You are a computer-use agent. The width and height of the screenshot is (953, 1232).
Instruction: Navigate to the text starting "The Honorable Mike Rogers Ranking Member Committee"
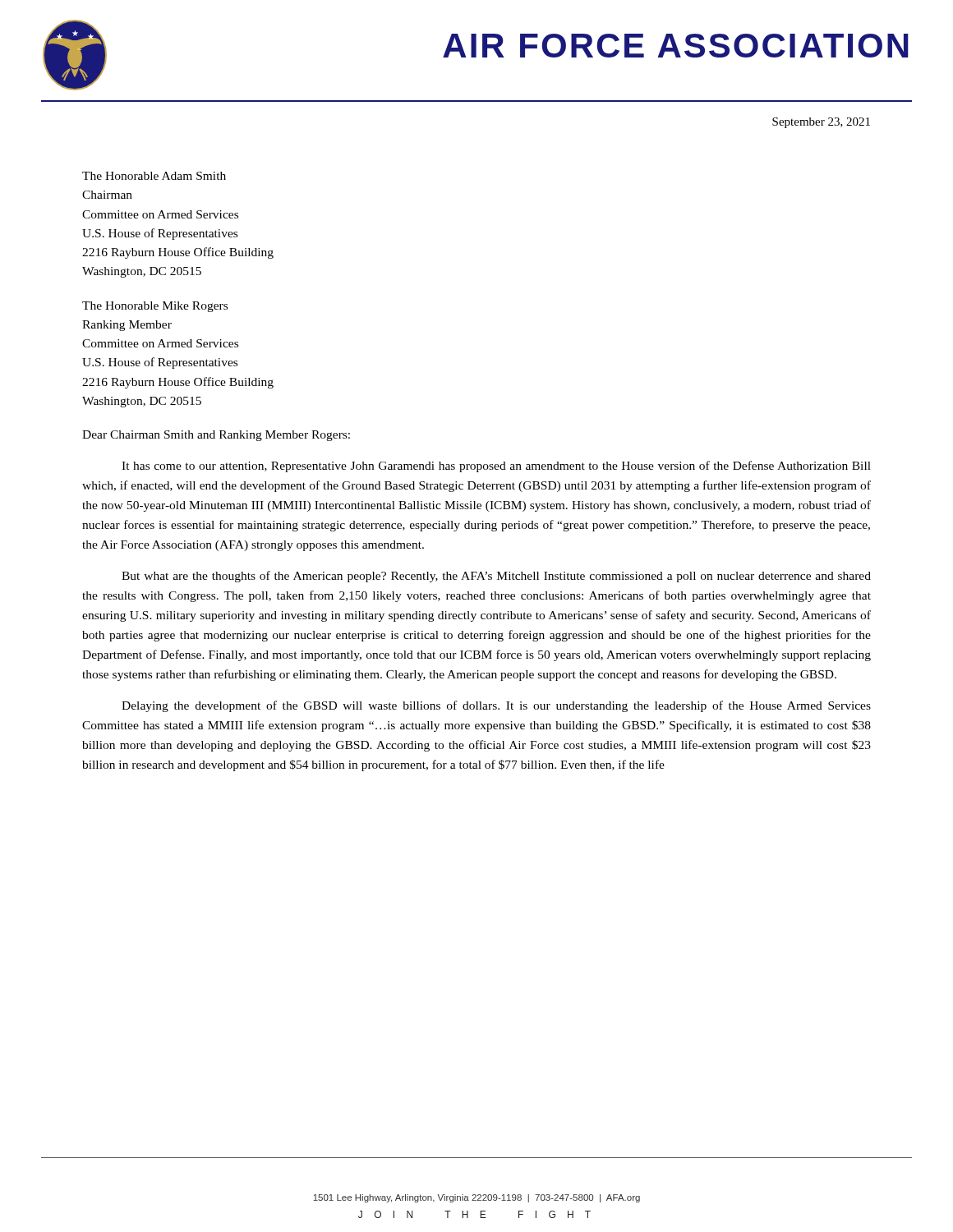coord(178,352)
